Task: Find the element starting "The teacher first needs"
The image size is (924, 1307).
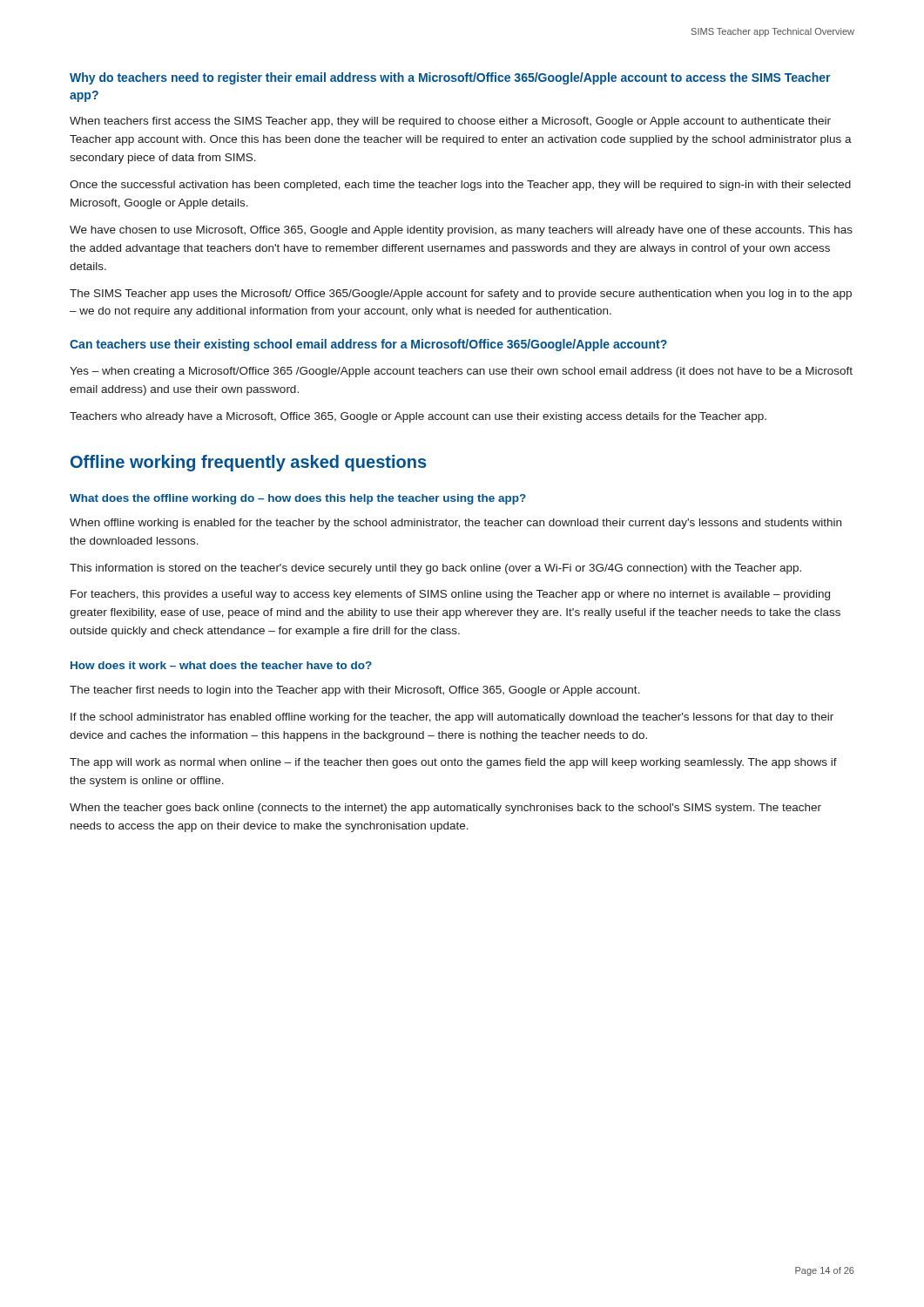Action: click(x=462, y=691)
